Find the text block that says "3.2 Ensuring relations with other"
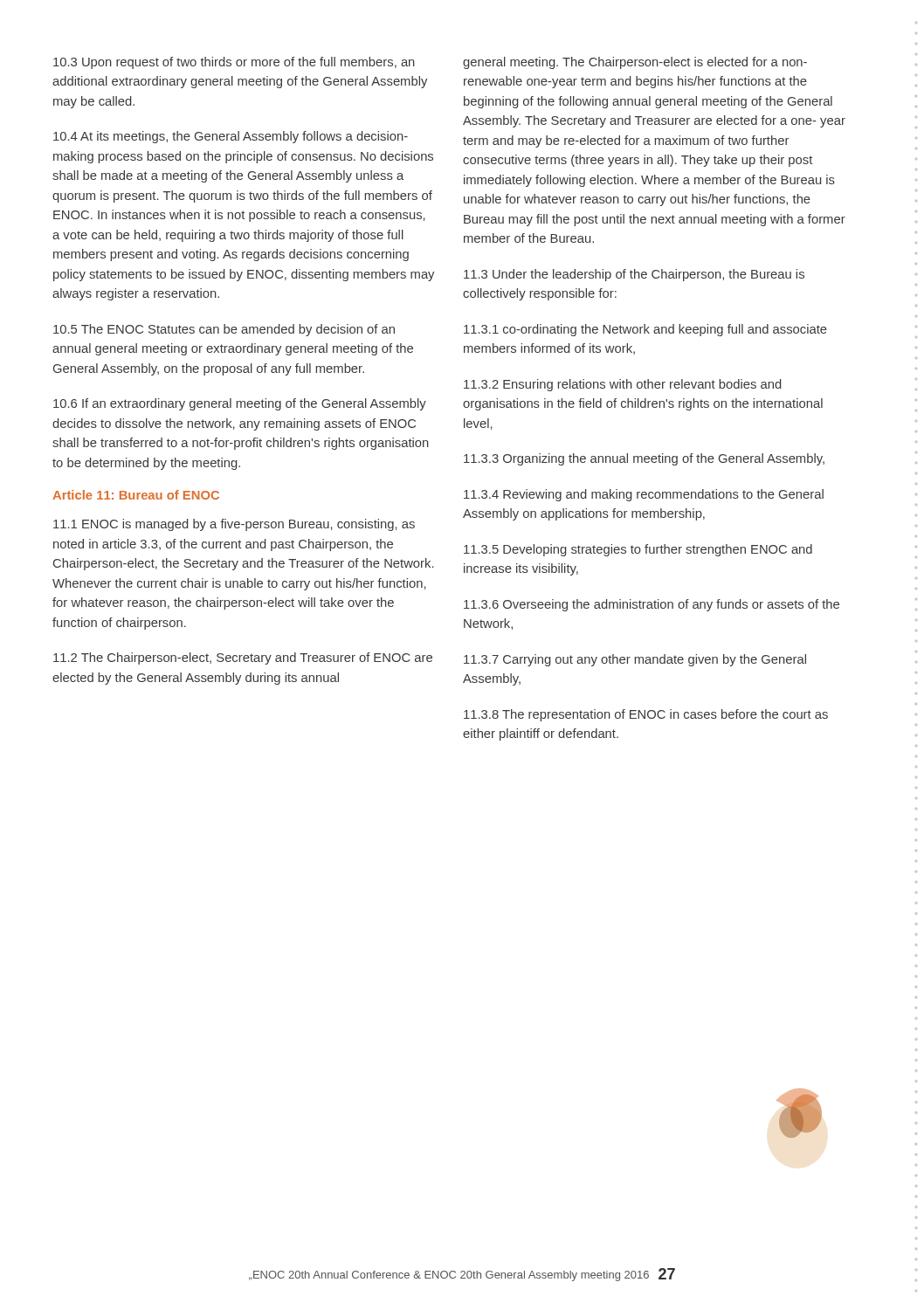This screenshot has width=924, height=1310. click(643, 404)
